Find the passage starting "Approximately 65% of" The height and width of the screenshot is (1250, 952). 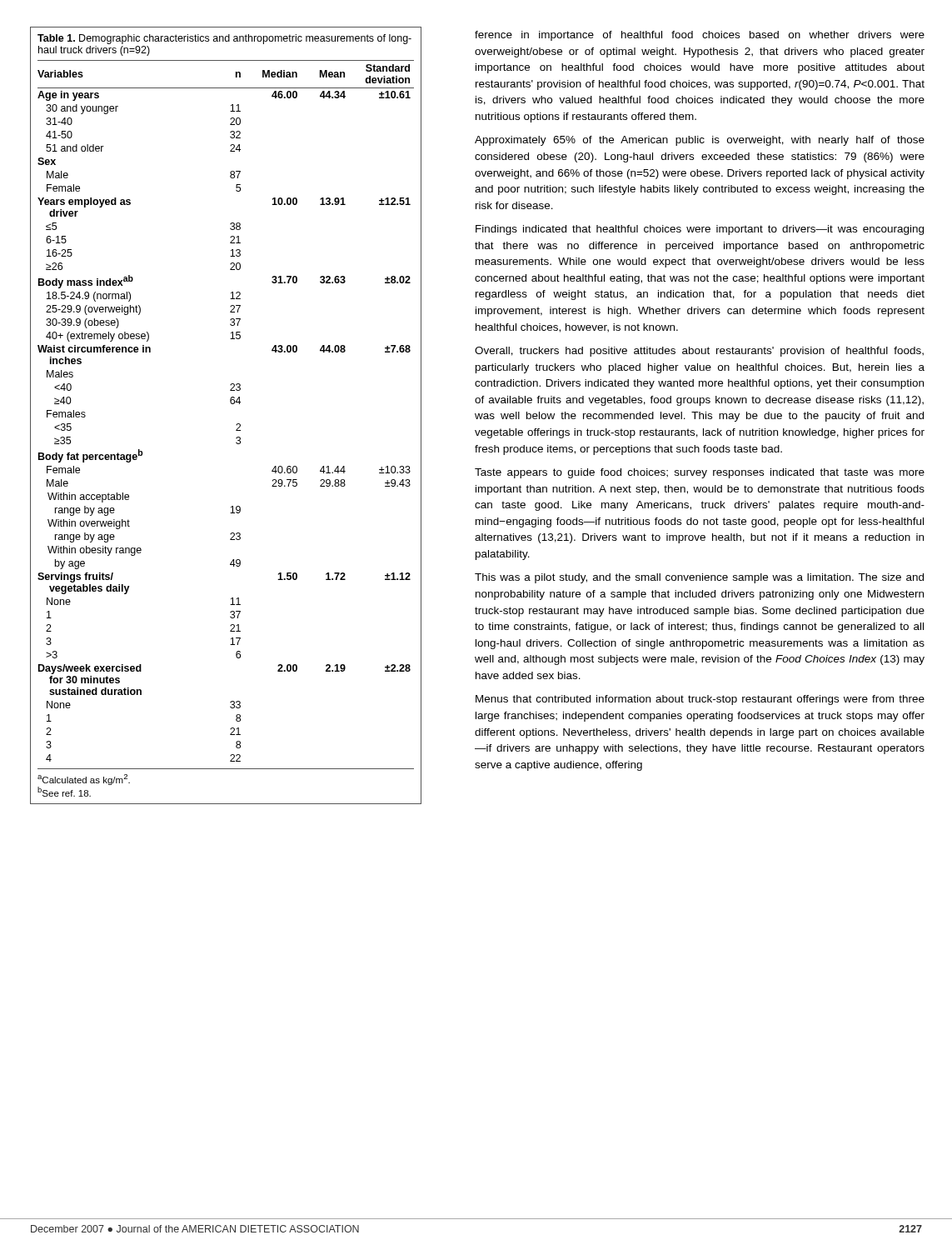coord(700,173)
